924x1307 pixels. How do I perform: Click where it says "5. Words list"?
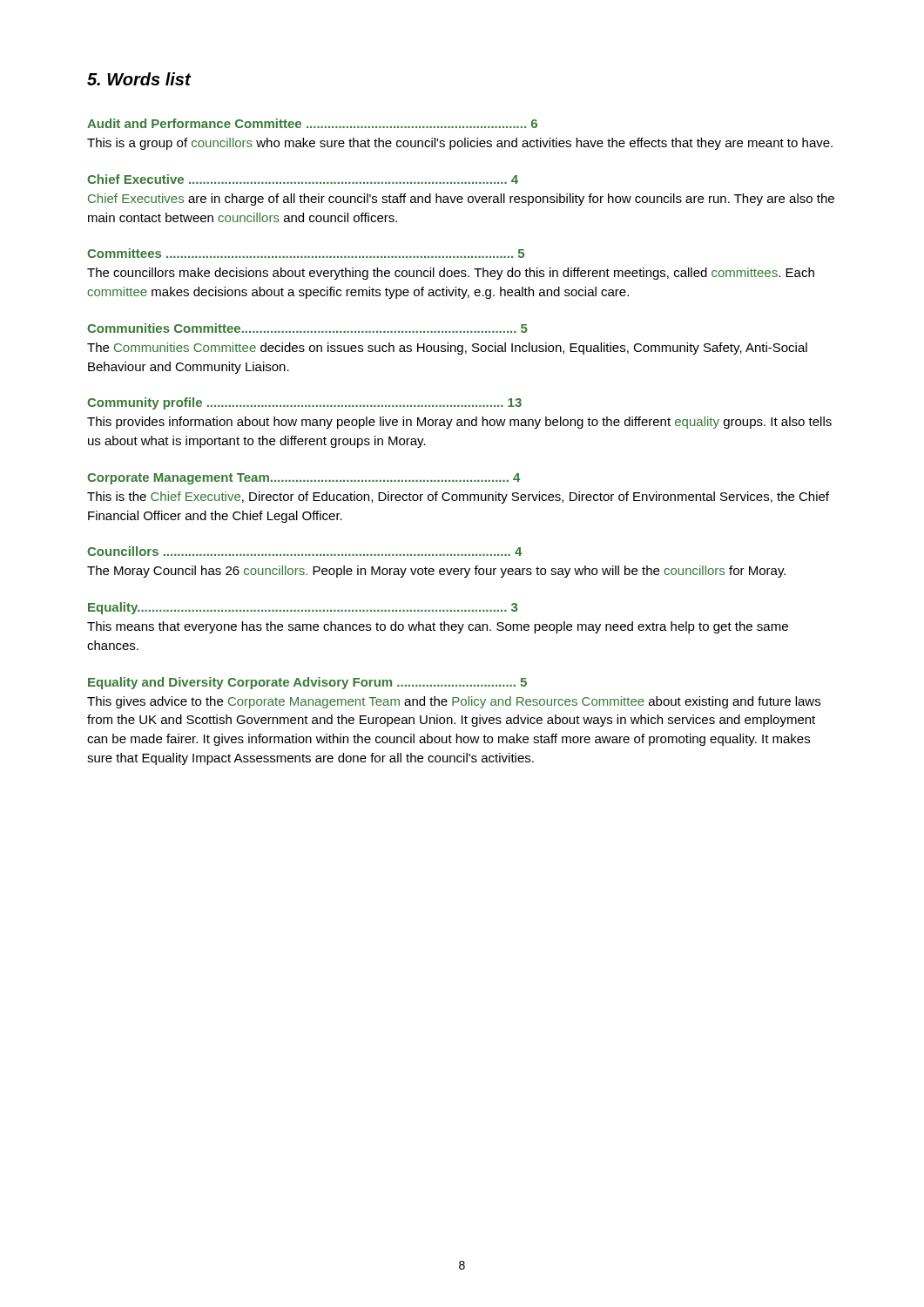(x=139, y=79)
